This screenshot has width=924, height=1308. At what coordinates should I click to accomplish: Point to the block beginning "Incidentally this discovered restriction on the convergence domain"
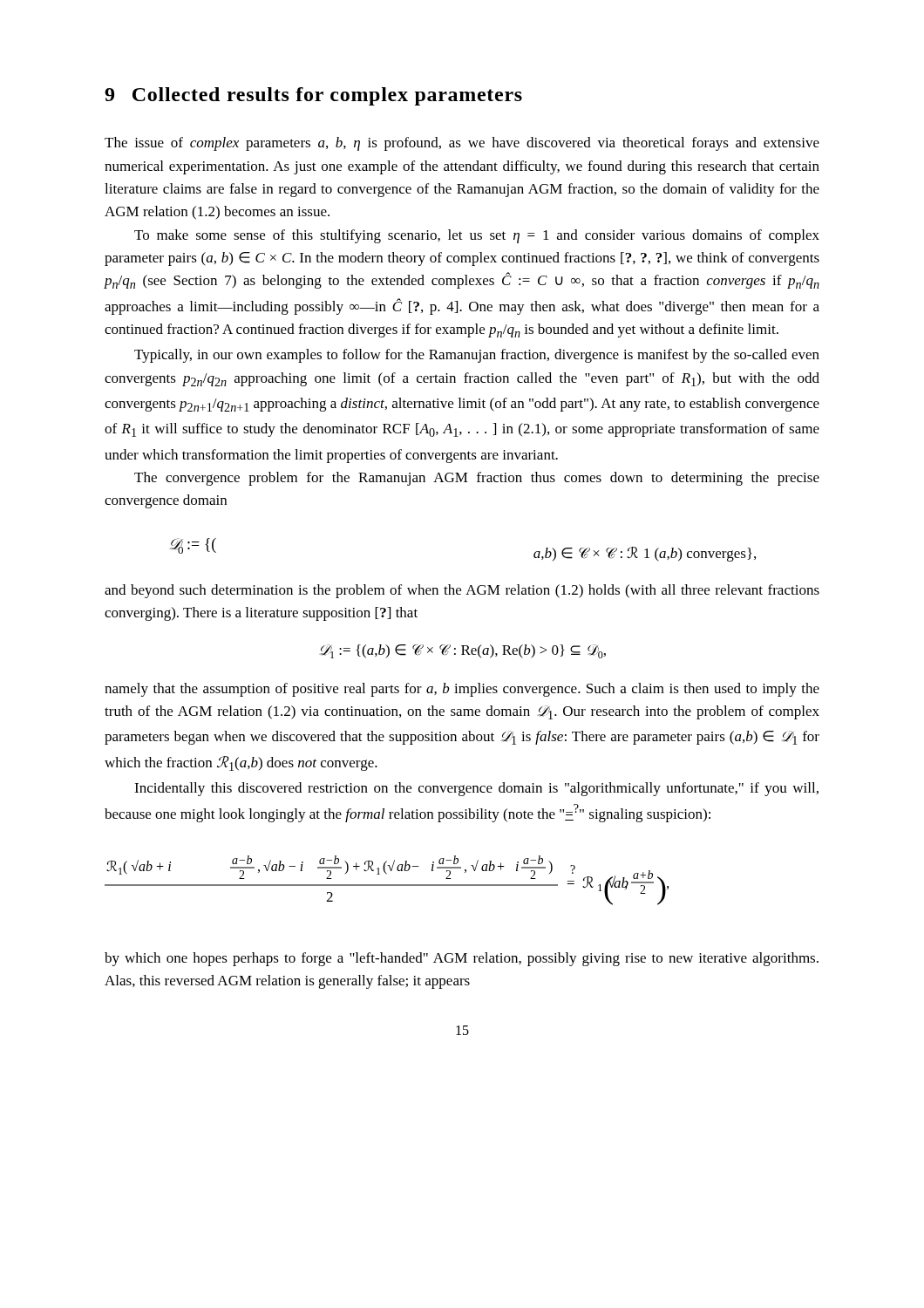point(462,802)
